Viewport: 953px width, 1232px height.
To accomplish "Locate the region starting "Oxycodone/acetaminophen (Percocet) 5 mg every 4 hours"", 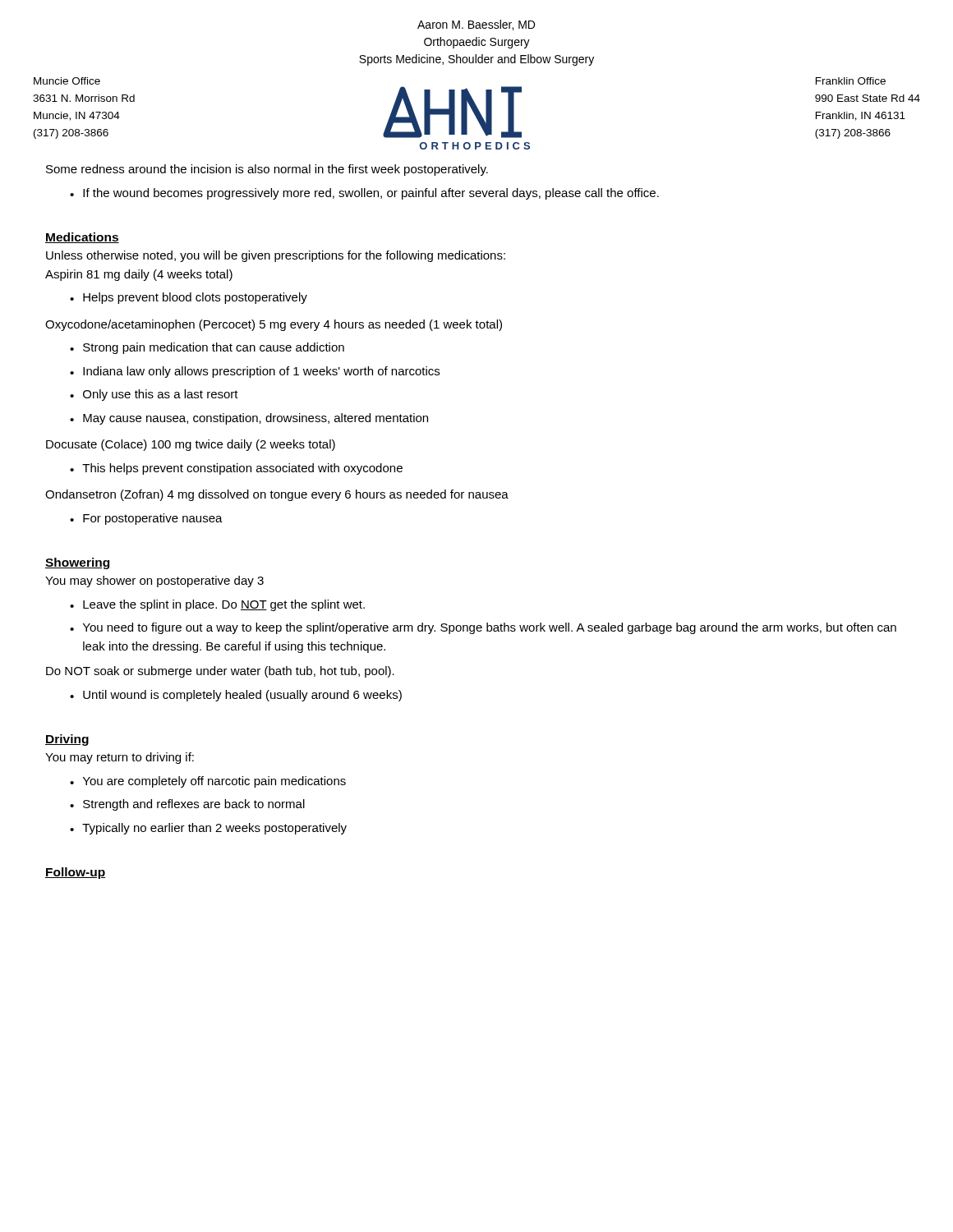I will click(x=274, y=324).
